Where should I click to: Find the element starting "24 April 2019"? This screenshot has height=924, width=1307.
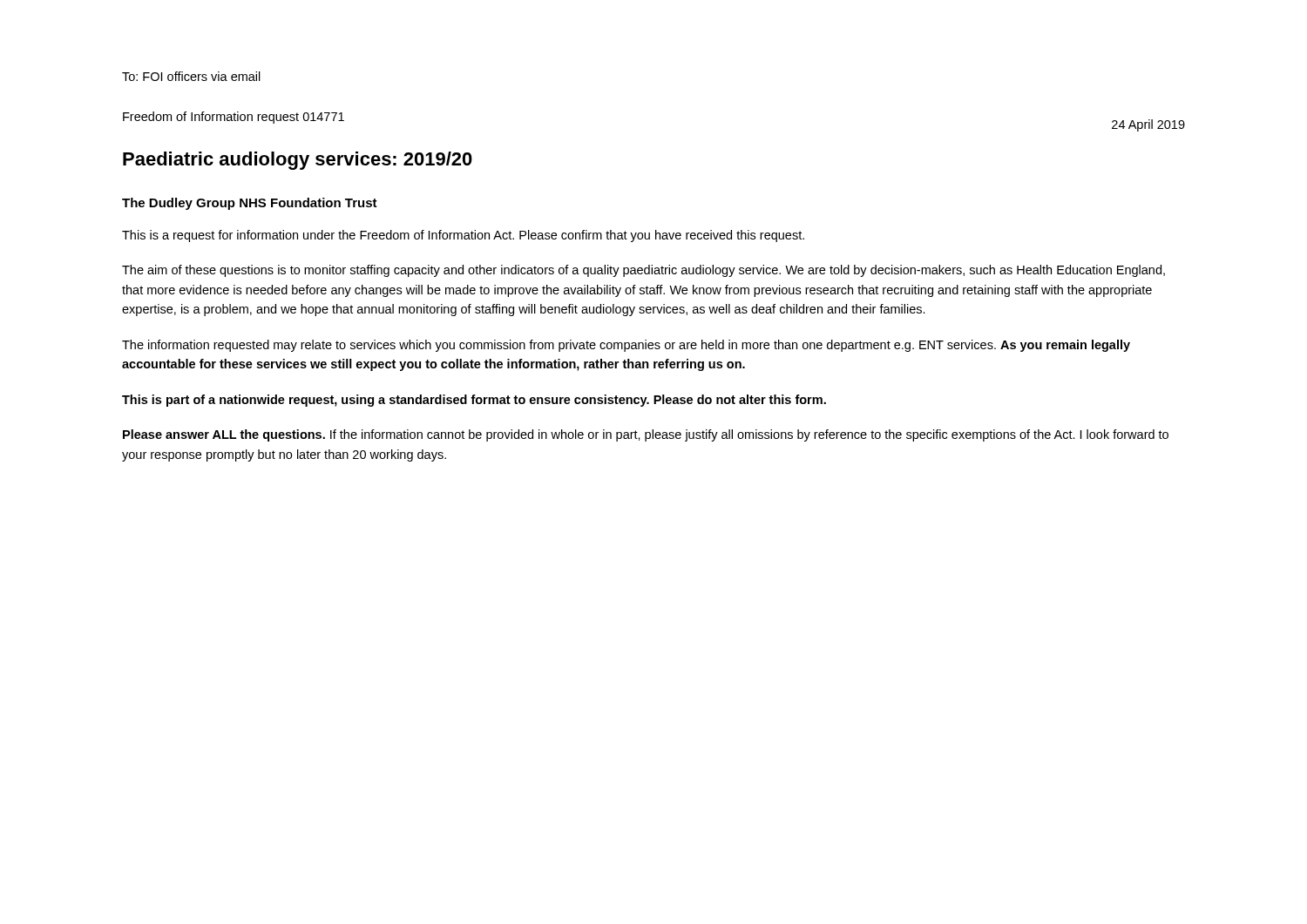coord(1148,125)
